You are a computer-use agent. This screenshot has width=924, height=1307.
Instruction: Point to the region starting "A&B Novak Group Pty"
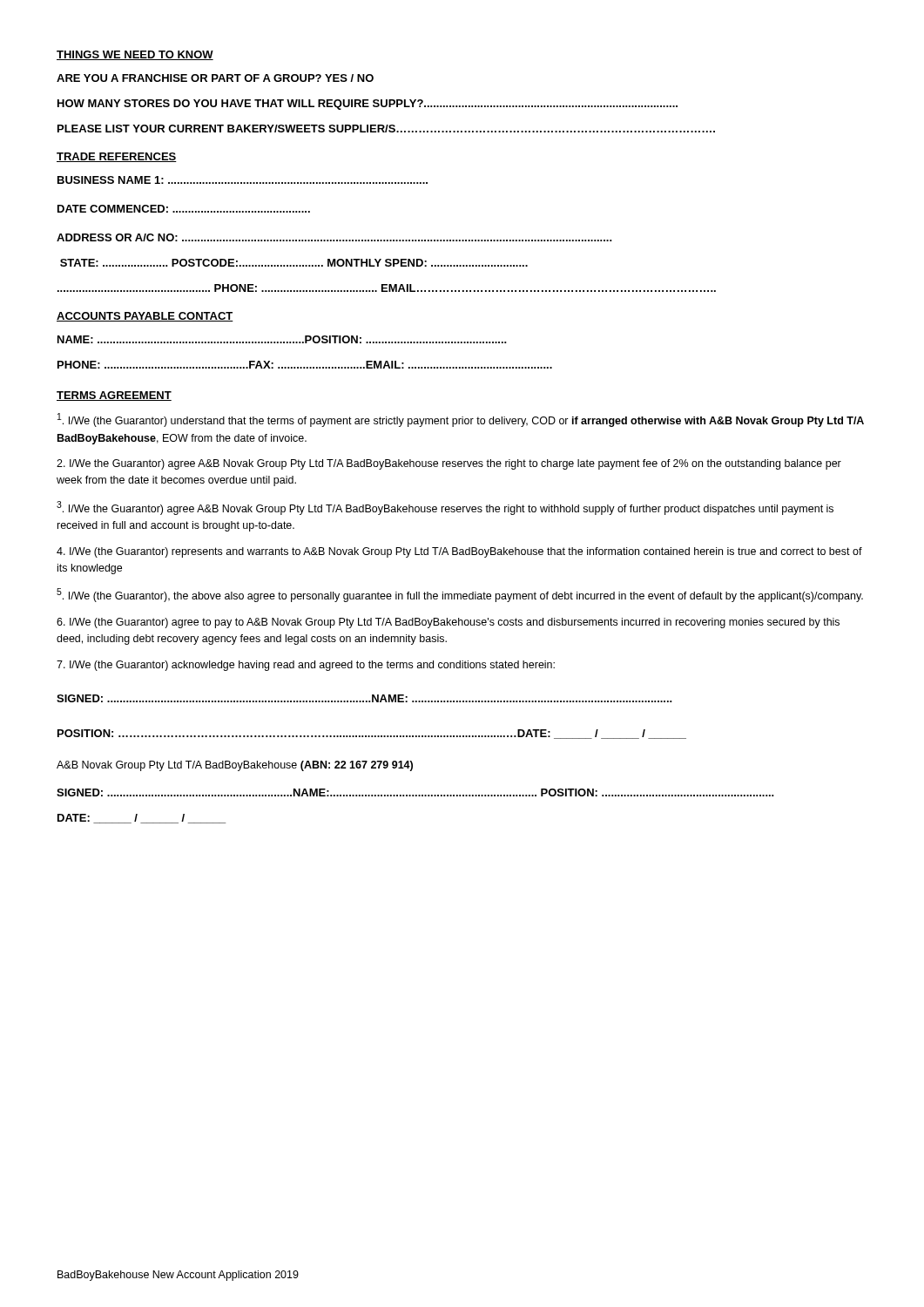click(x=235, y=765)
